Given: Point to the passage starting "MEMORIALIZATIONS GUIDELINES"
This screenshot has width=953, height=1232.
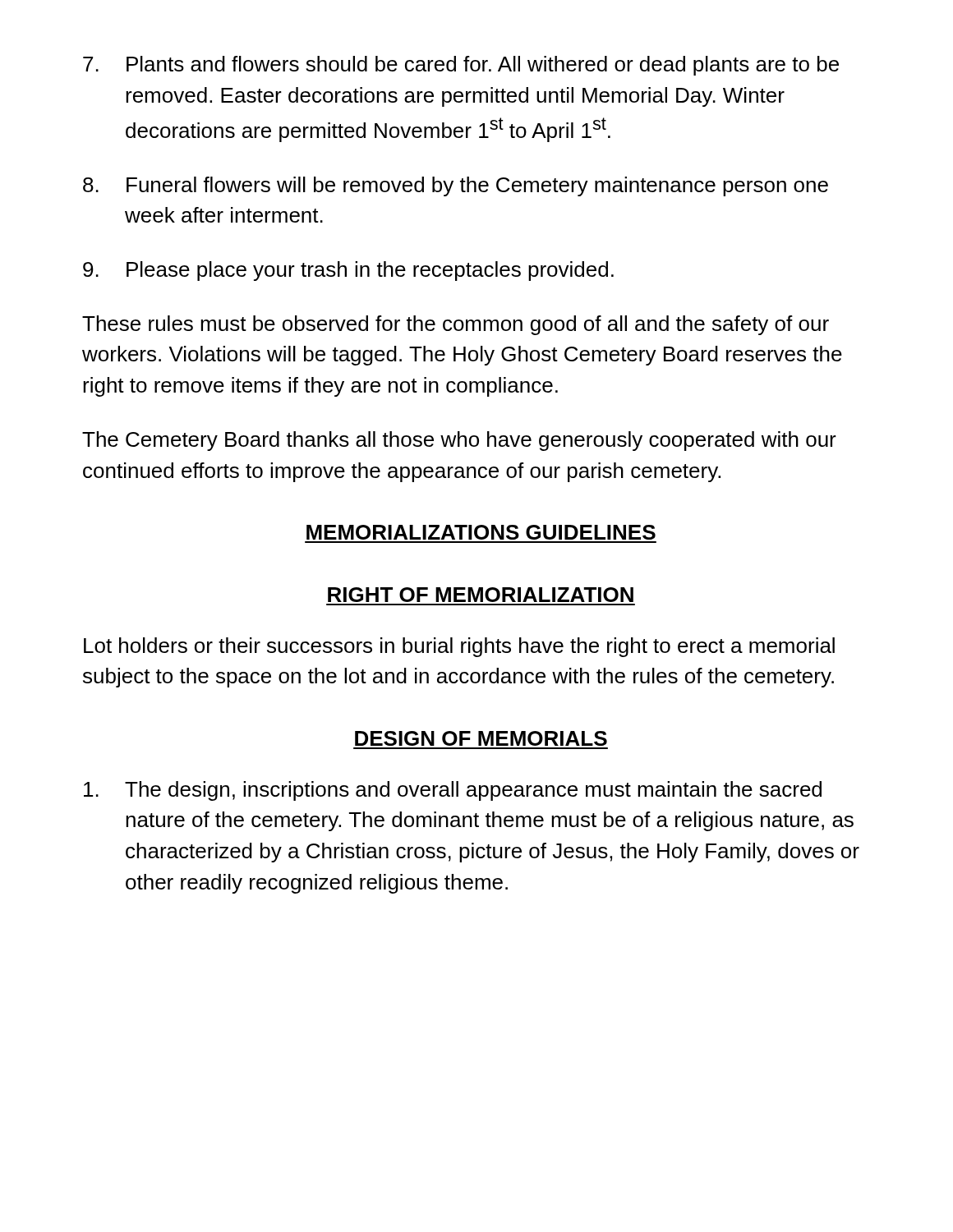Looking at the screenshot, I should click(x=481, y=532).
